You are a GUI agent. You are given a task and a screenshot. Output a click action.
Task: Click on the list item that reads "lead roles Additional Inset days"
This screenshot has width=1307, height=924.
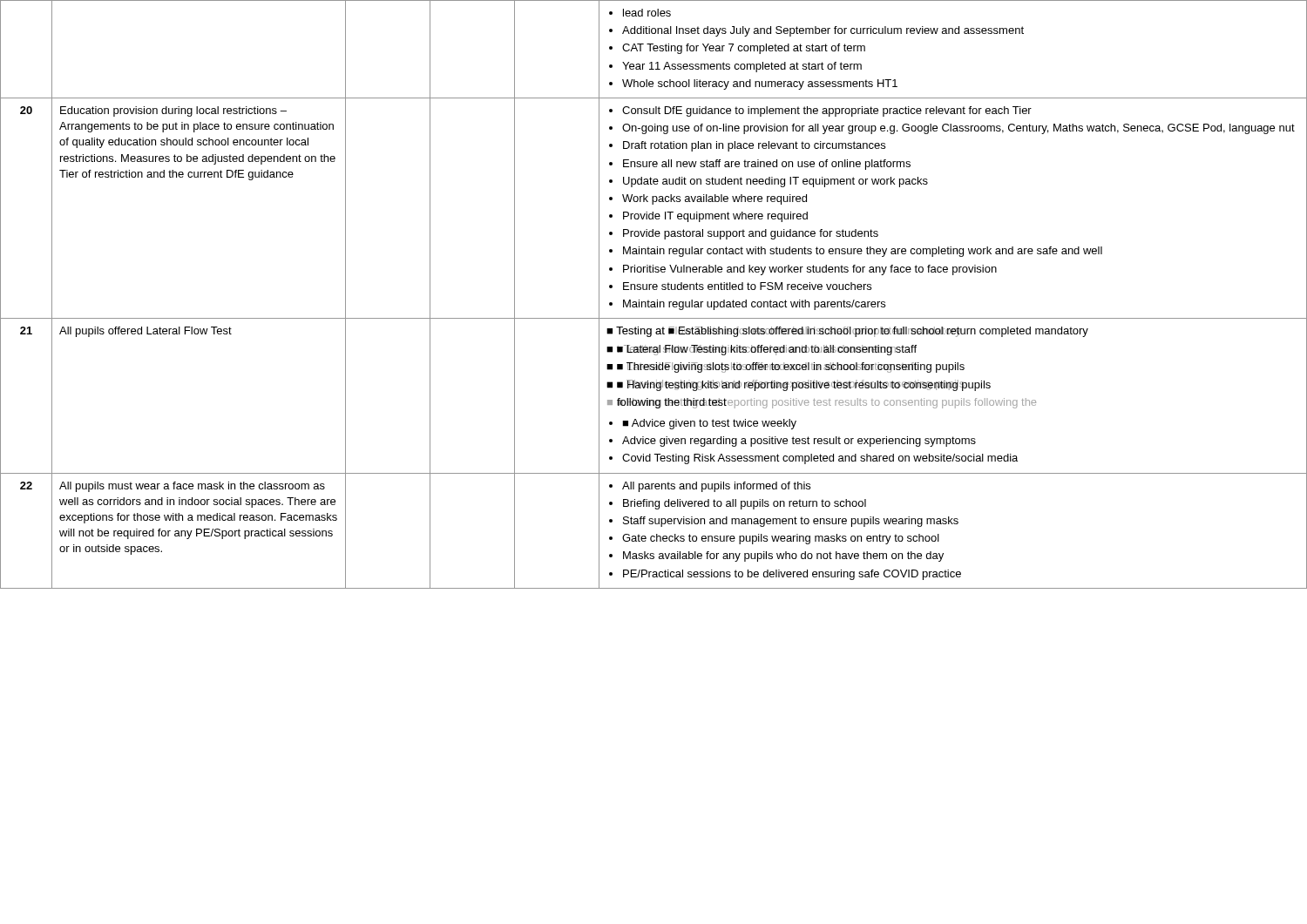(640, 13)
